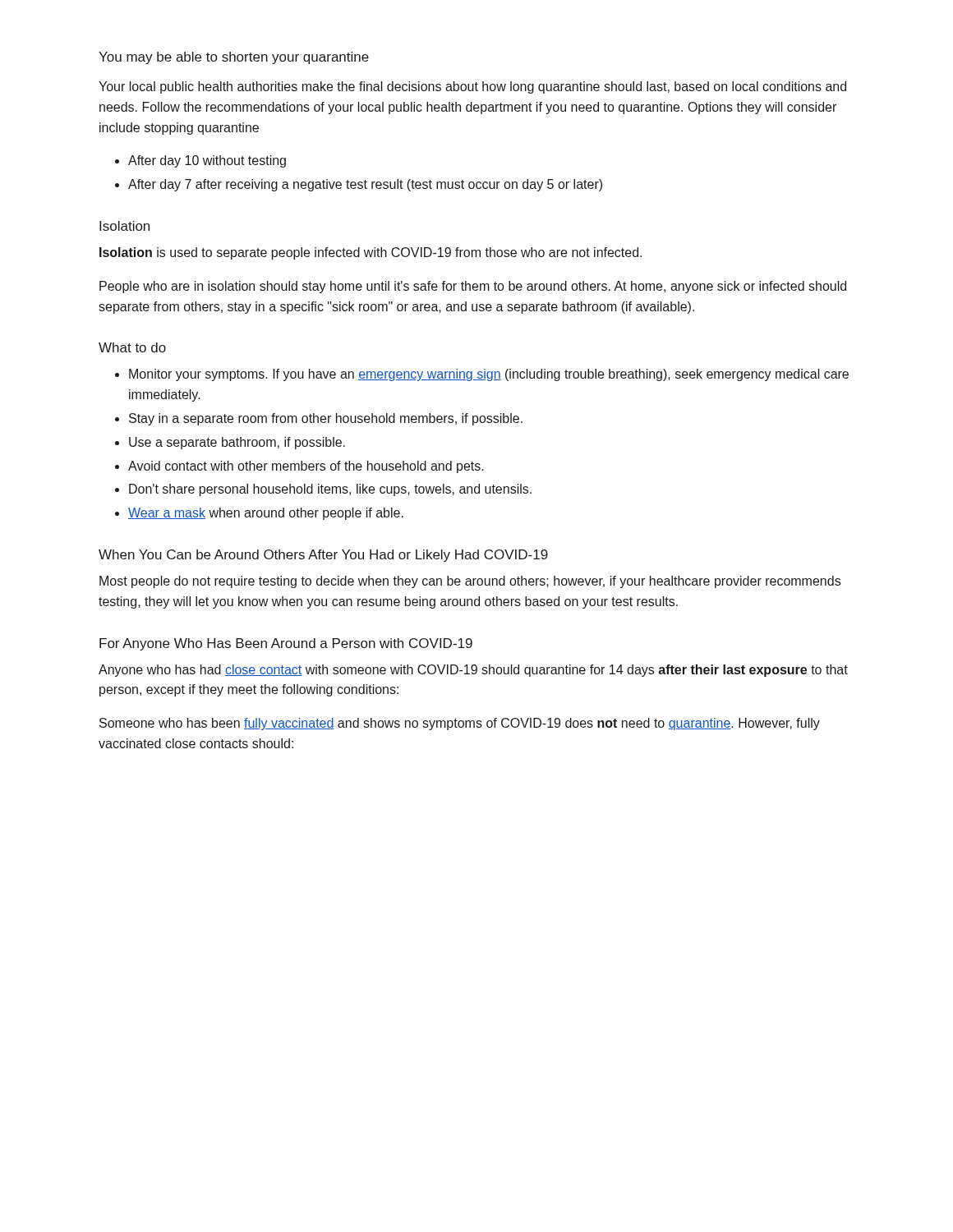Locate the block of text that opens with "After day 10"
This screenshot has width=953, height=1232.
[x=207, y=161]
